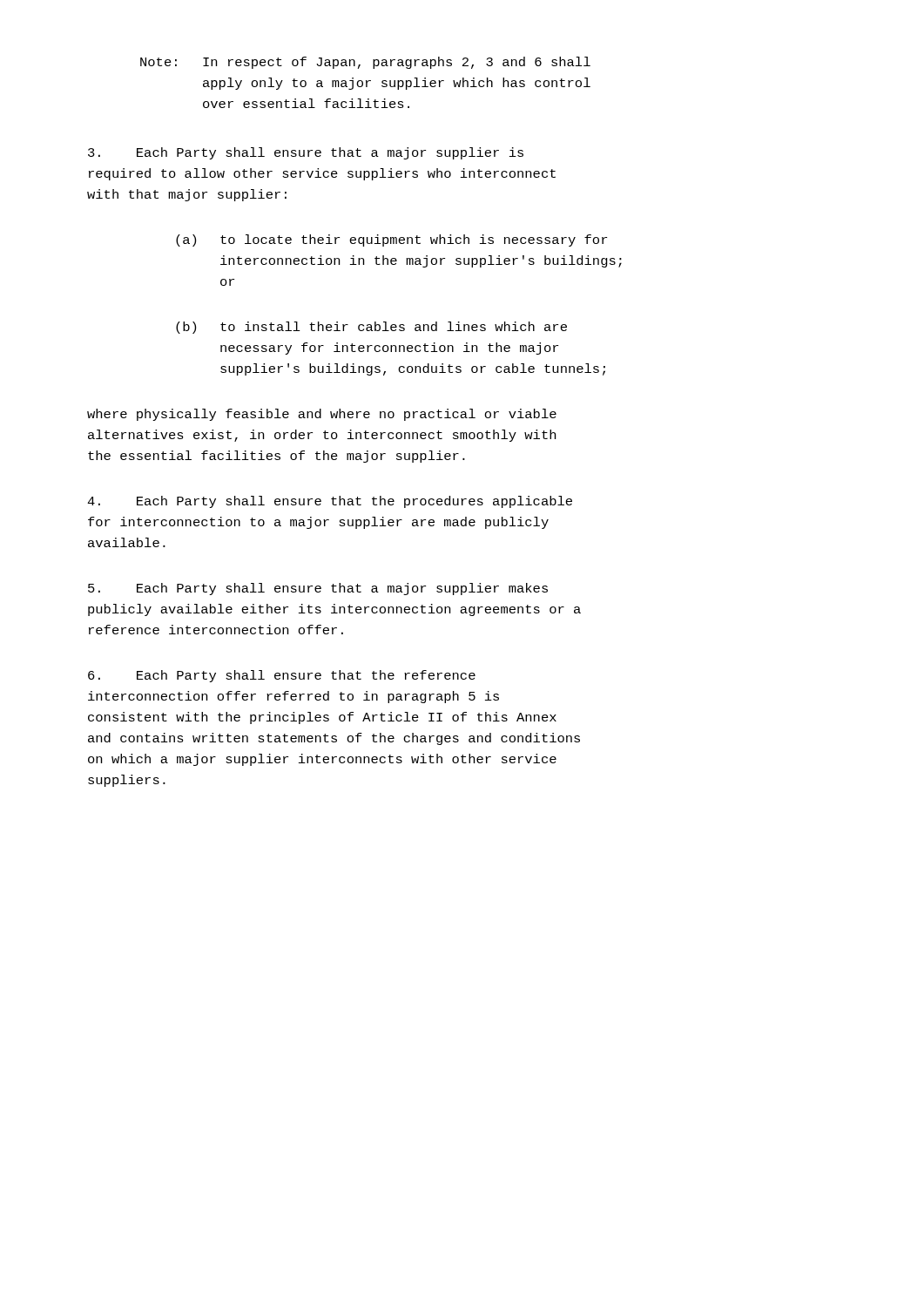Image resolution: width=924 pixels, height=1307 pixels.
Task: Find the block on this page that starts "Note: In respect of Japan,"
Action: click(x=365, y=84)
